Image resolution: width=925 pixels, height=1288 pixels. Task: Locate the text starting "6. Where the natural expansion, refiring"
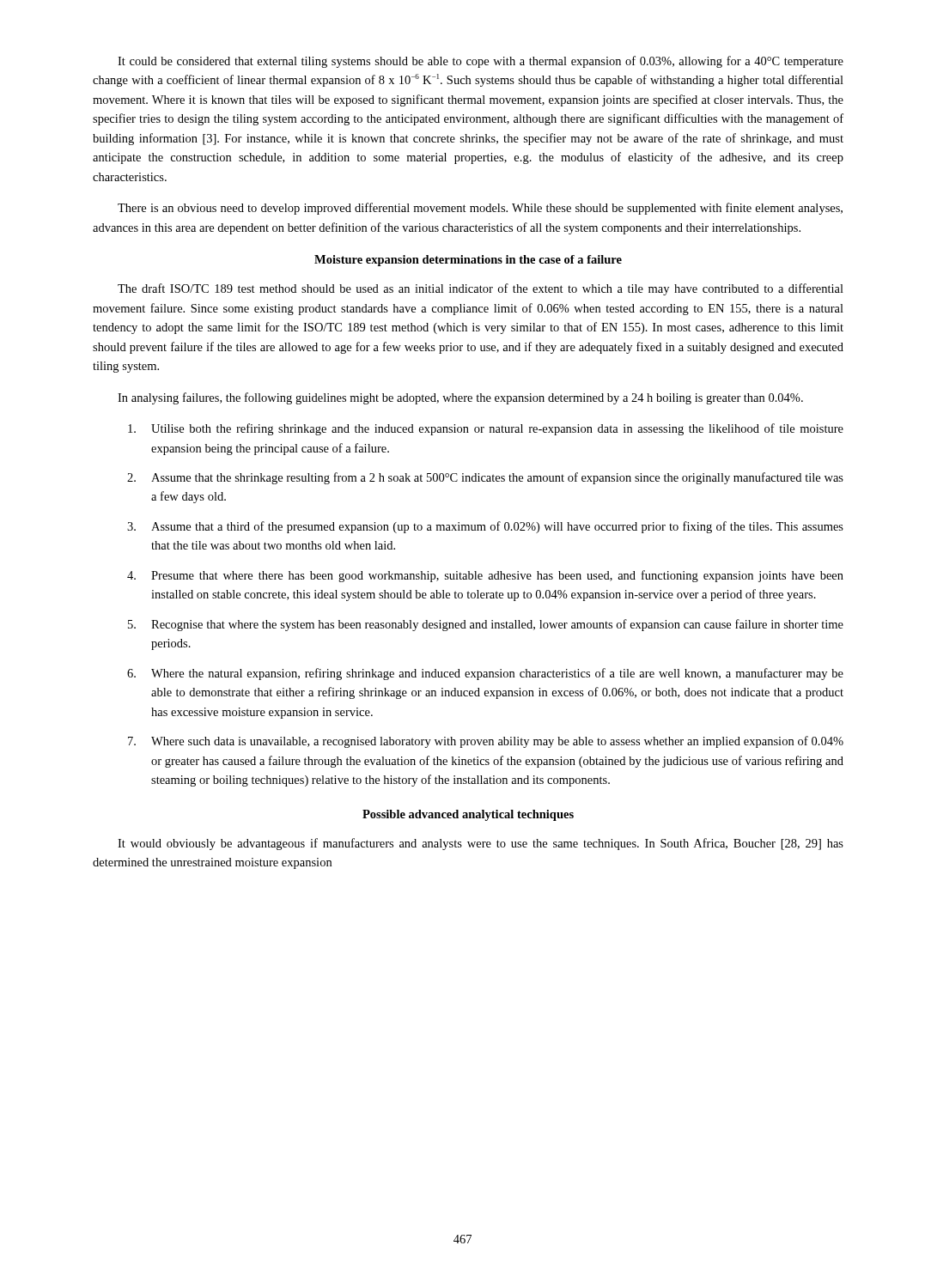485,692
